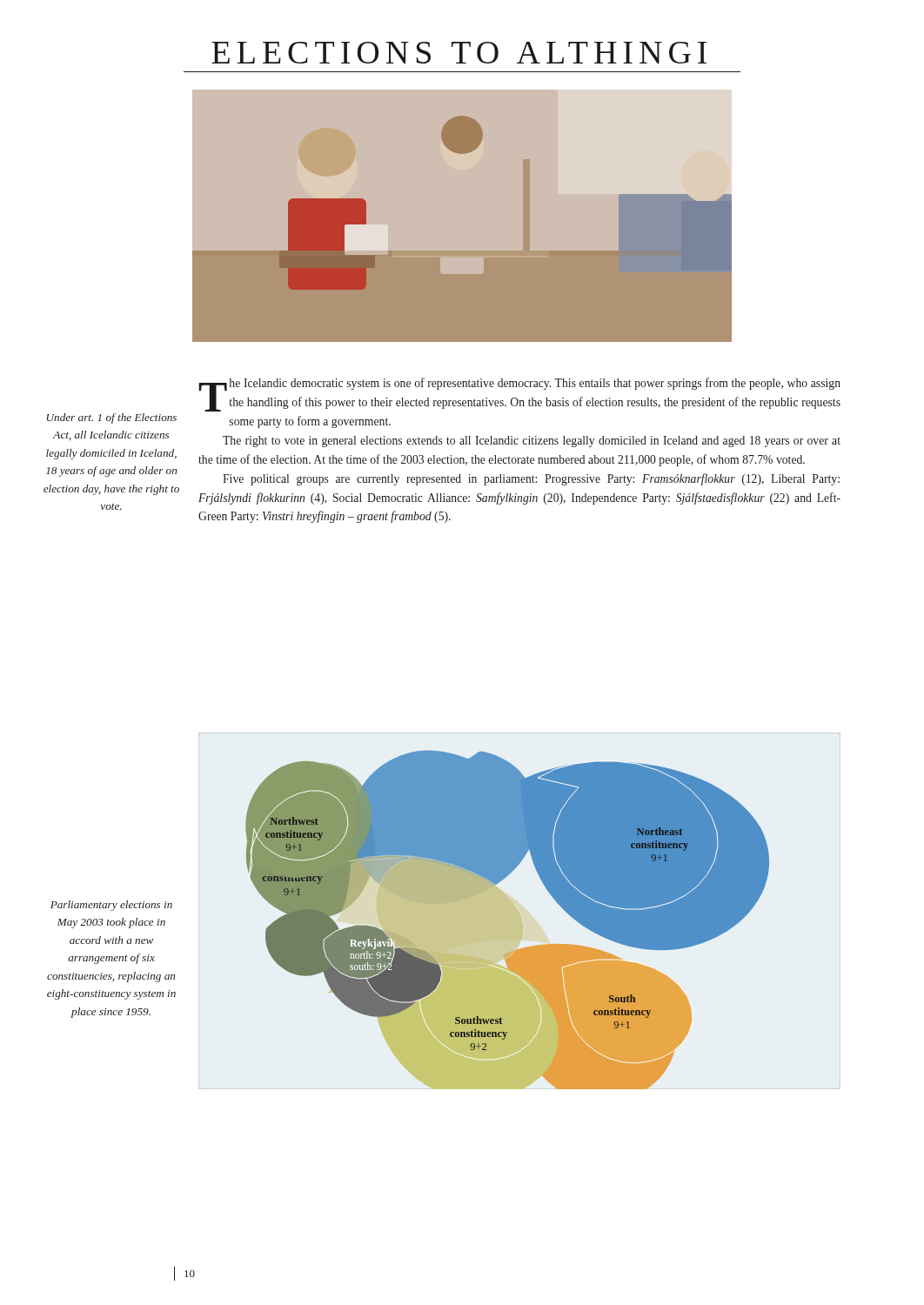The height and width of the screenshot is (1305, 924).
Task: Find the text block that reads "The Icelandic democratic system is one"
Action: (519, 450)
